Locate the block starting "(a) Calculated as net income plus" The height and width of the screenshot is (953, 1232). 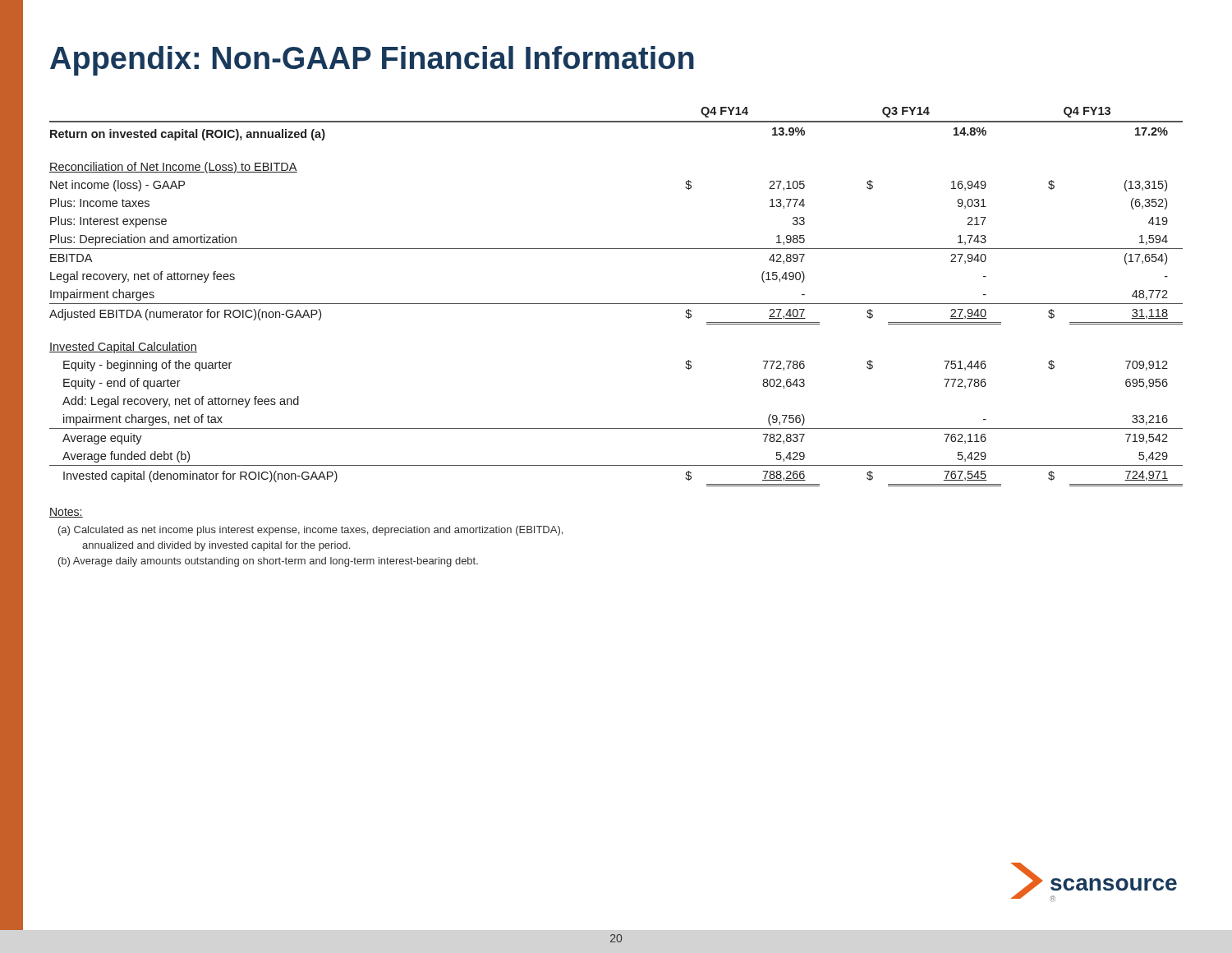pos(310,531)
